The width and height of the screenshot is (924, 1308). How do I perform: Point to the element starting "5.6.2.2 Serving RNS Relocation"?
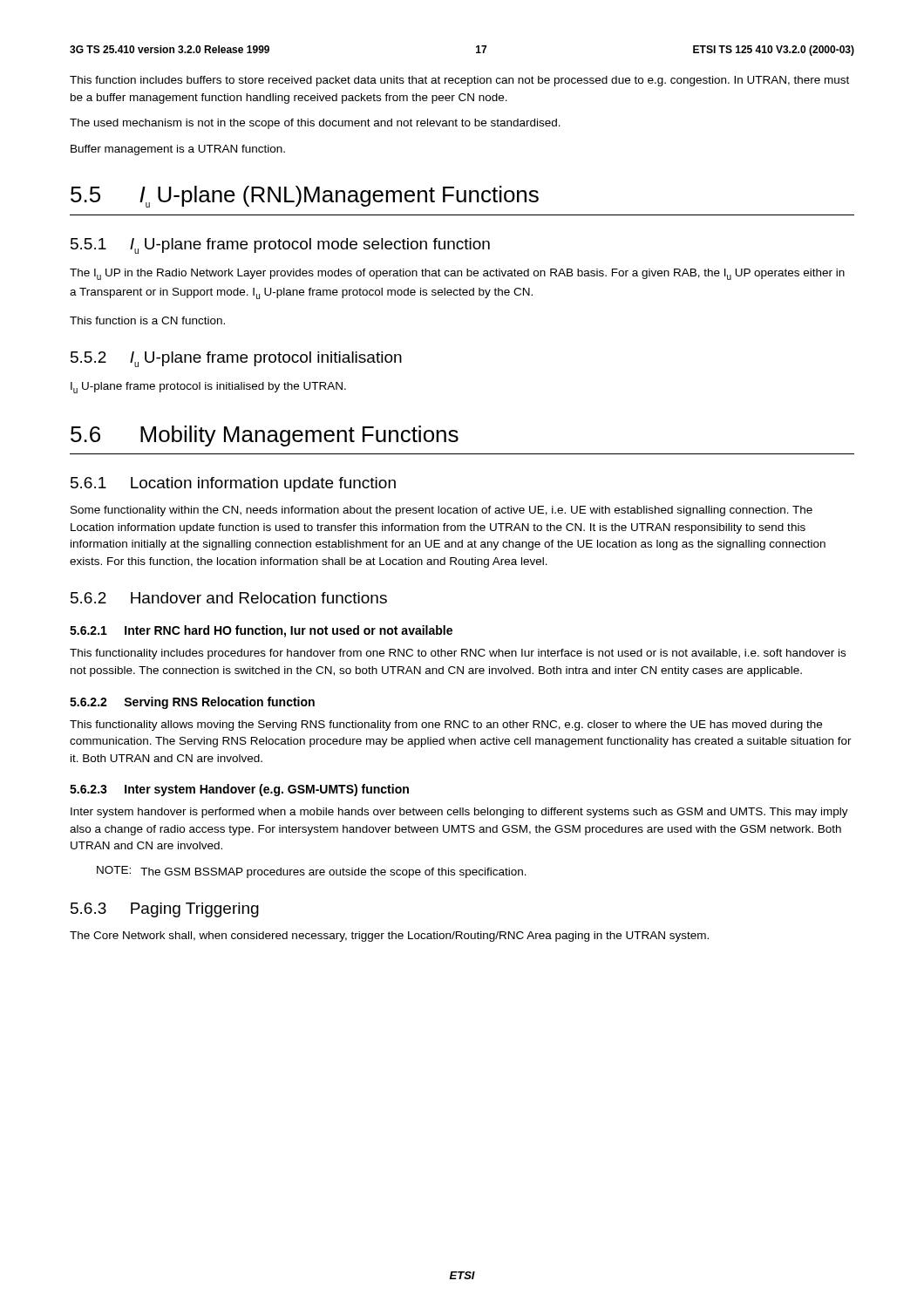(192, 703)
